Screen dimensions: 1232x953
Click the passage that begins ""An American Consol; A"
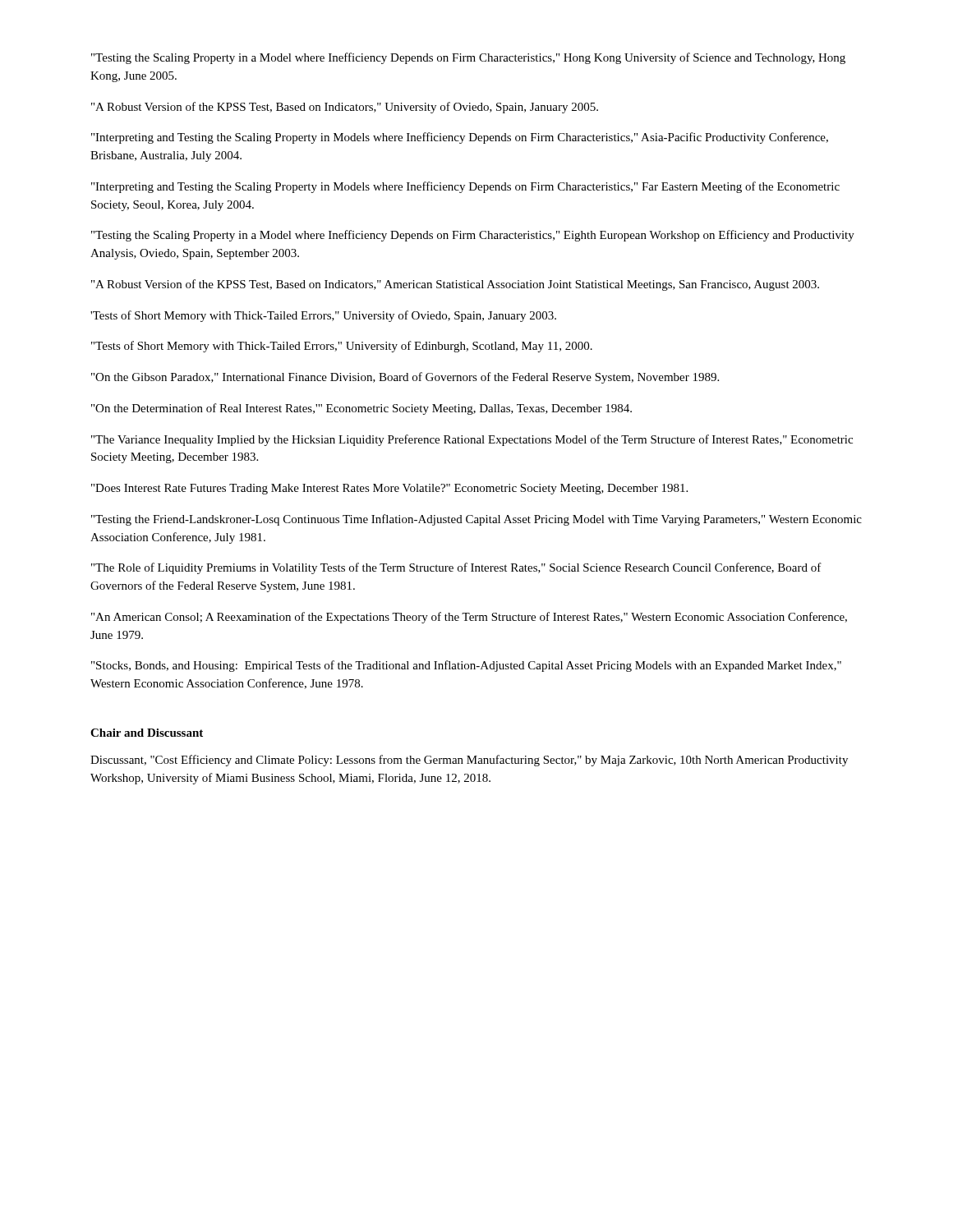click(x=469, y=626)
